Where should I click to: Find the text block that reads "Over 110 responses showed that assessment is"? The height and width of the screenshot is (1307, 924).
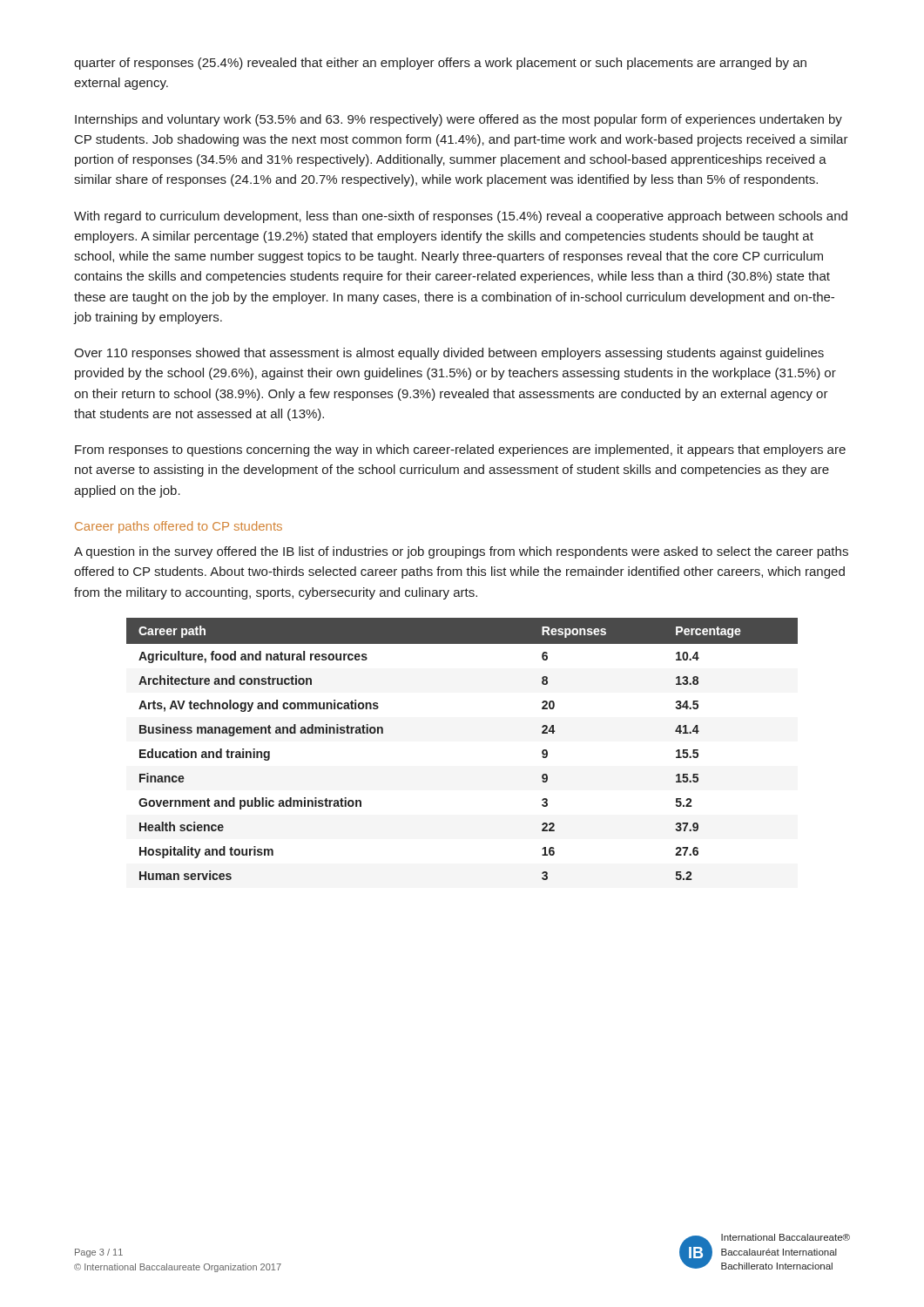coord(462,383)
